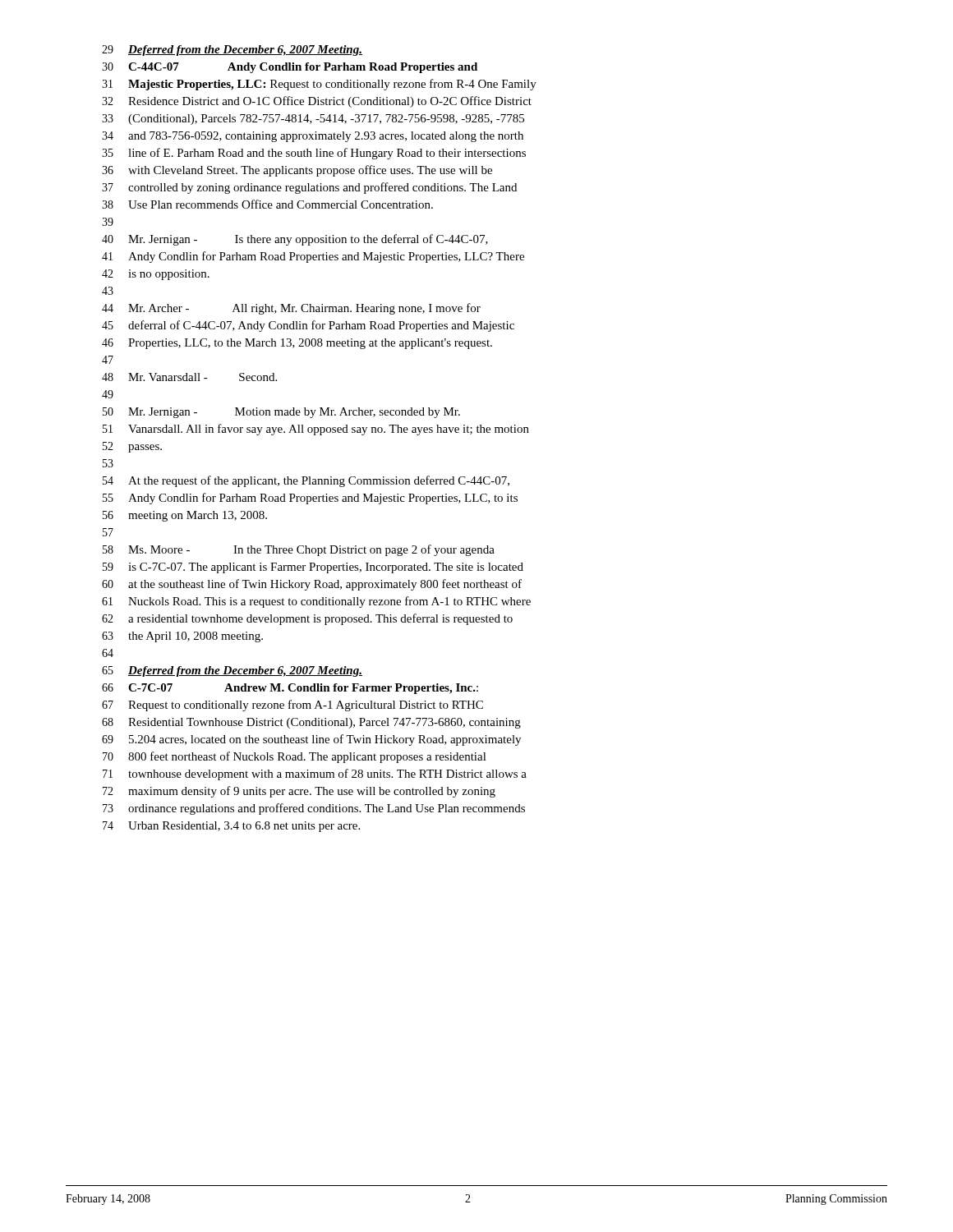Click on the text starting "48 Mr. Vanarsdall -"
The width and height of the screenshot is (953, 1232).
click(189, 377)
